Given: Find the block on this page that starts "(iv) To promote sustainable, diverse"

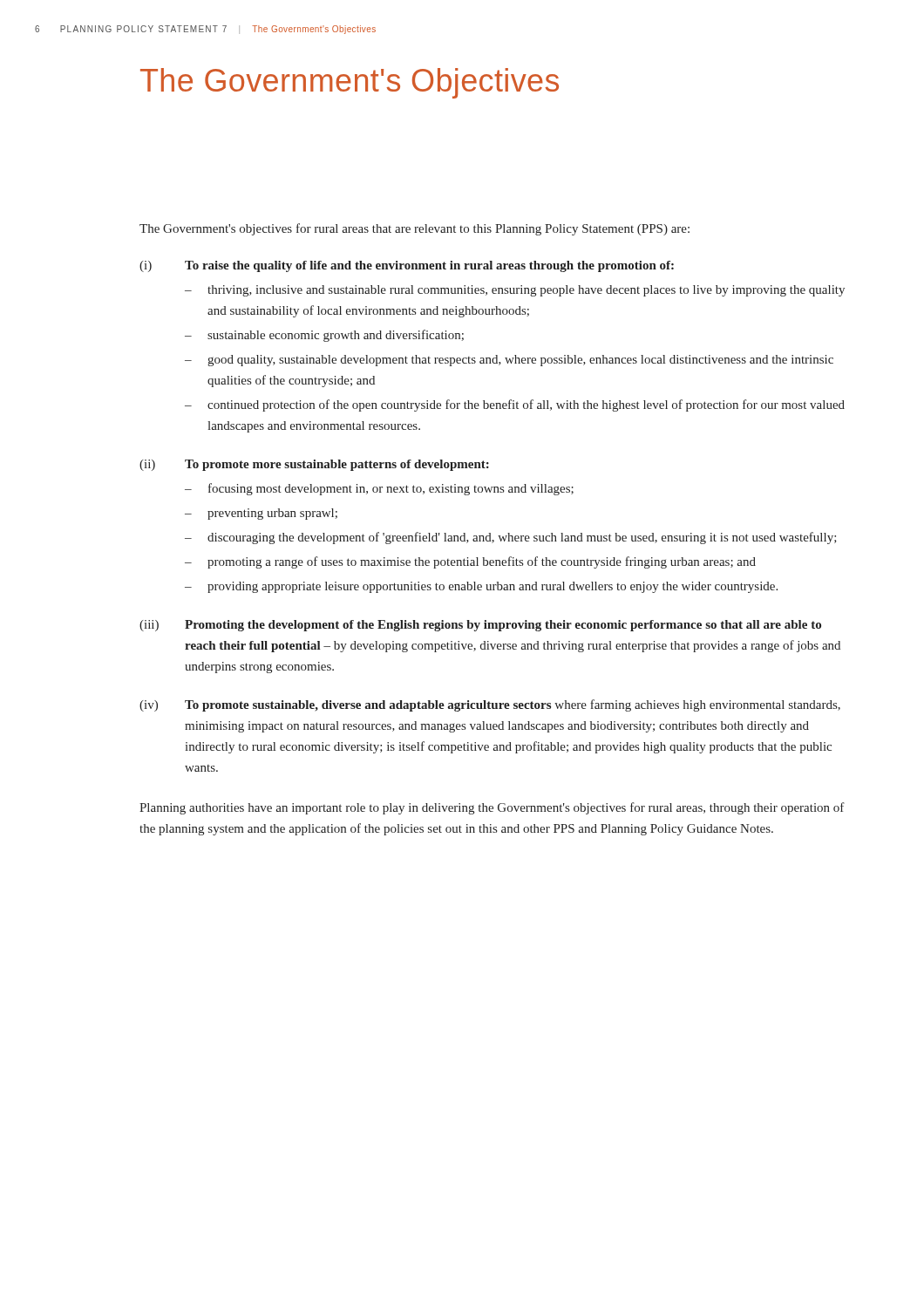Looking at the screenshot, I should coord(492,736).
